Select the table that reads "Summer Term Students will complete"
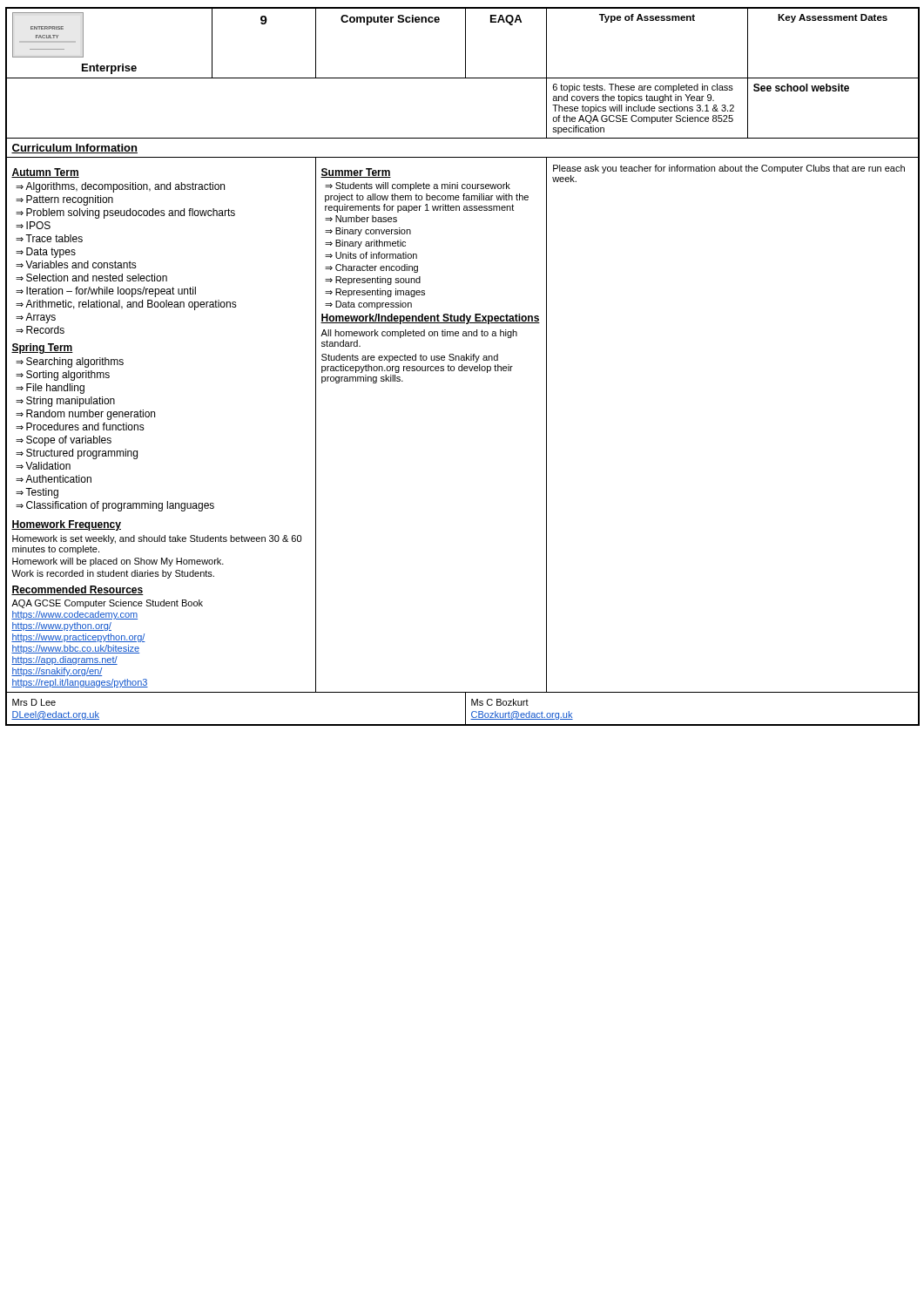This screenshot has height=1307, width=924. pos(431,425)
